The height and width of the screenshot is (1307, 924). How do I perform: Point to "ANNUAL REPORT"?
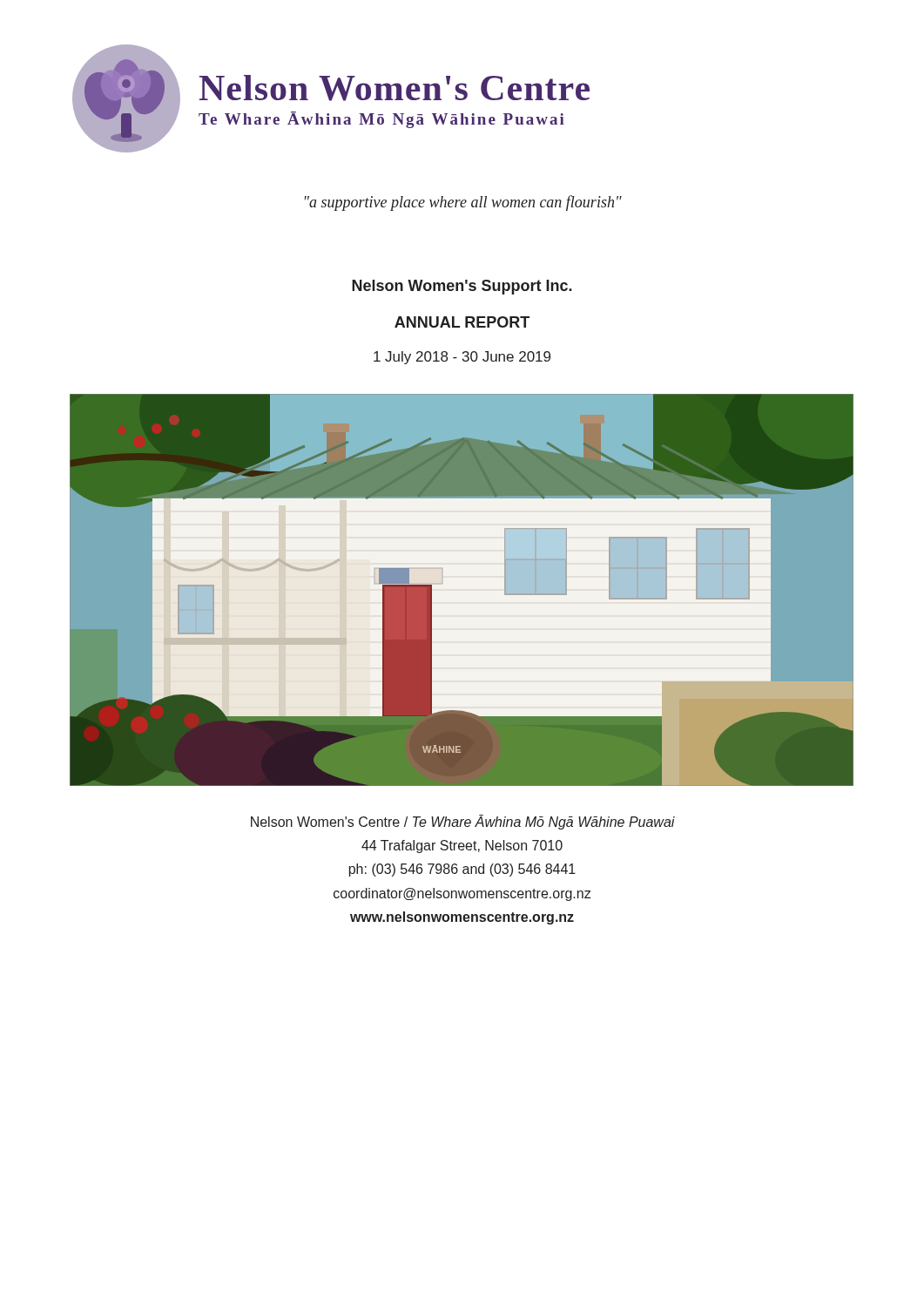point(462,322)
